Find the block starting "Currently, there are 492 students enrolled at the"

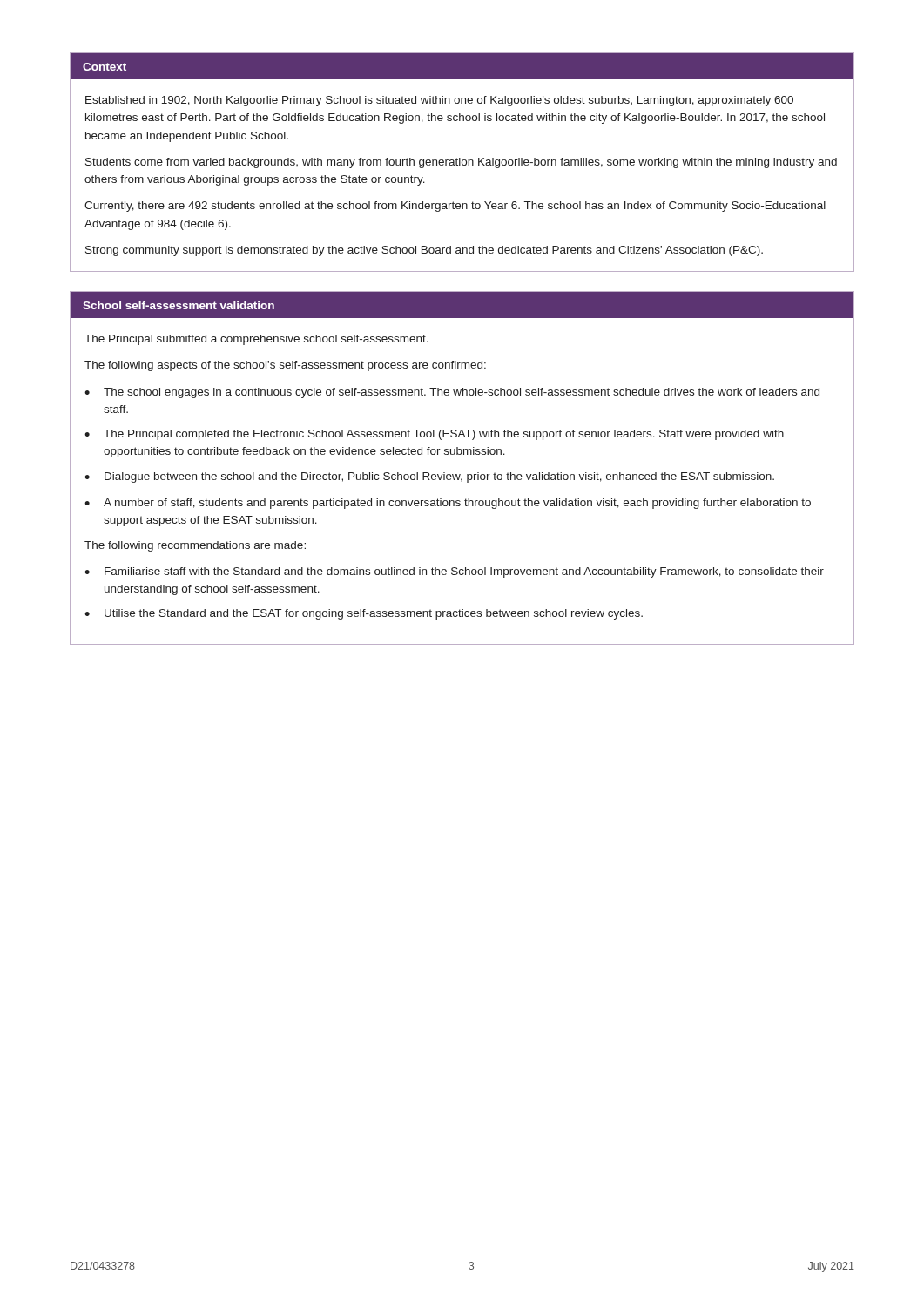455,214
